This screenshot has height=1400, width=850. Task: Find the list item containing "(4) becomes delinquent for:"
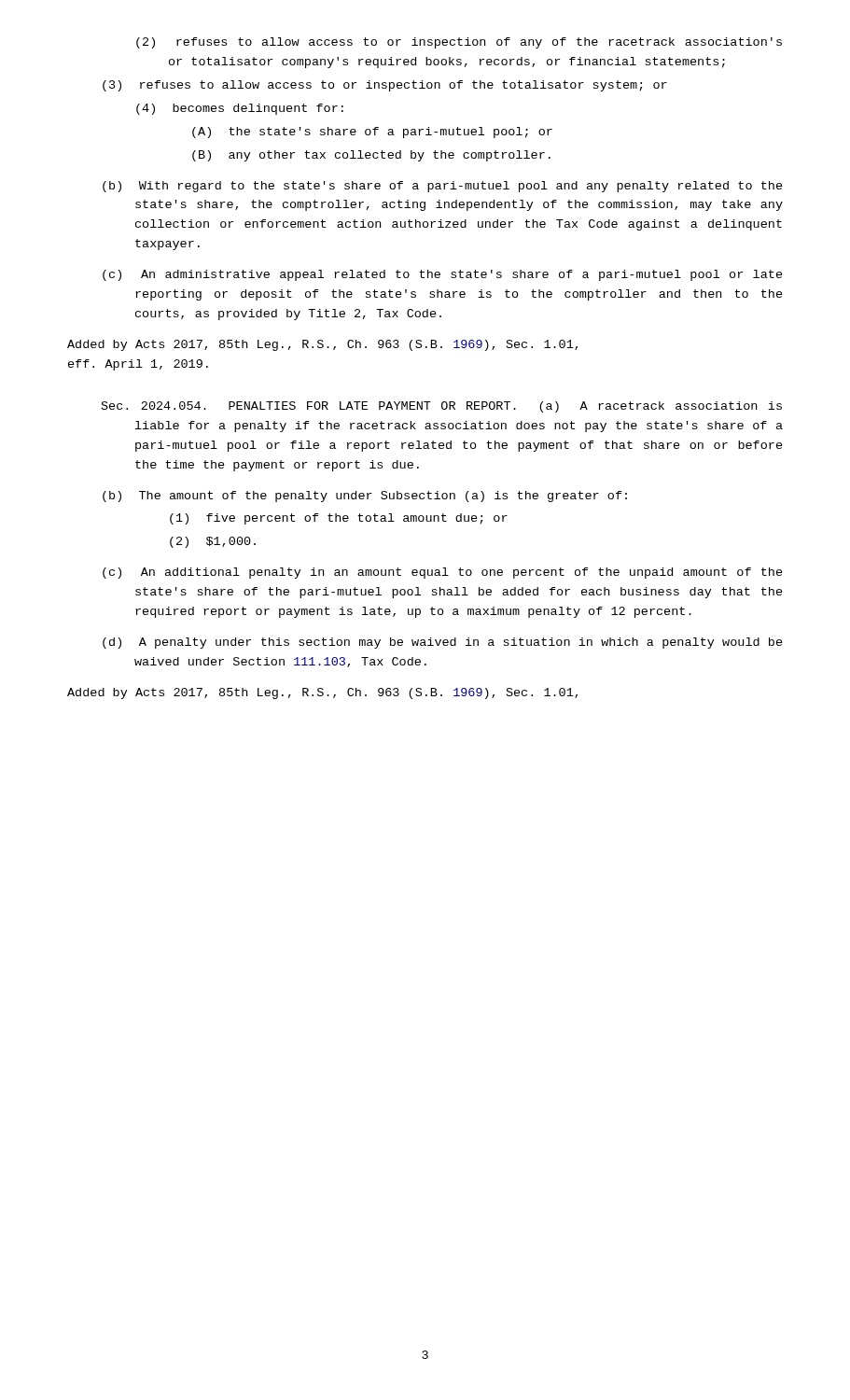240,108
